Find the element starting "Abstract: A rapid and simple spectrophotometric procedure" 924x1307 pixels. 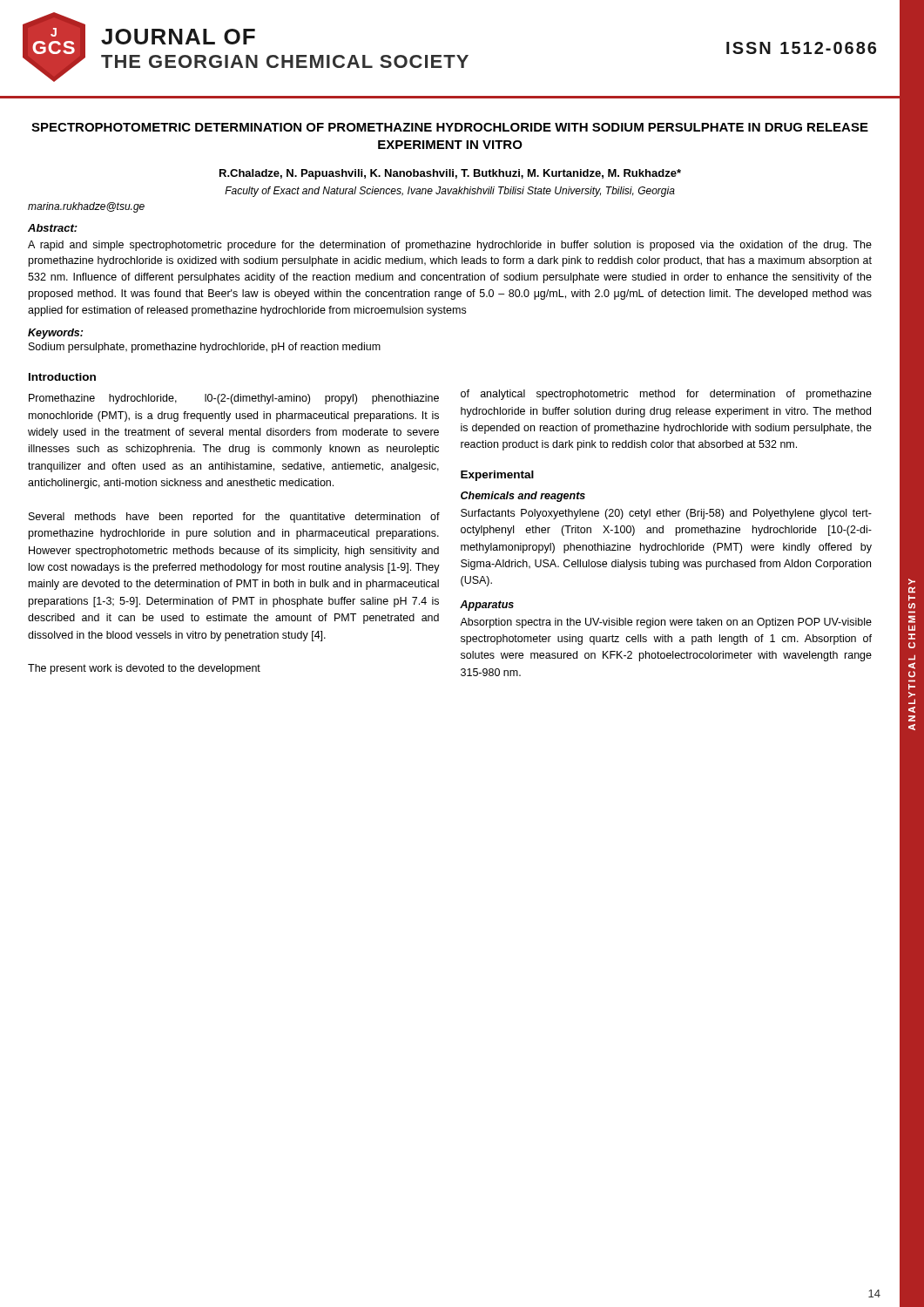(450, 270)
